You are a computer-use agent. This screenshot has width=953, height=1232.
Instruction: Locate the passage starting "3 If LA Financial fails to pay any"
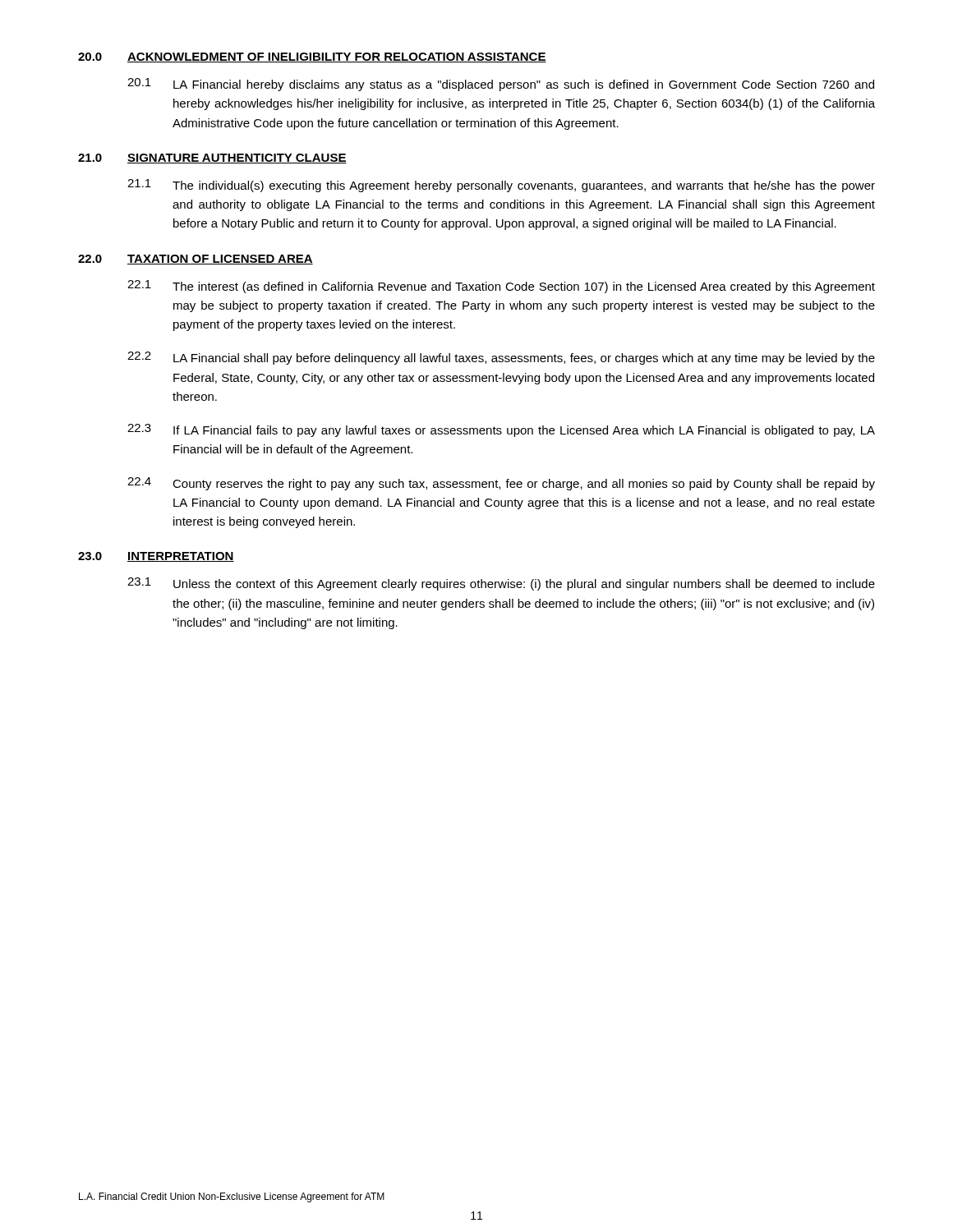(501, 440)
